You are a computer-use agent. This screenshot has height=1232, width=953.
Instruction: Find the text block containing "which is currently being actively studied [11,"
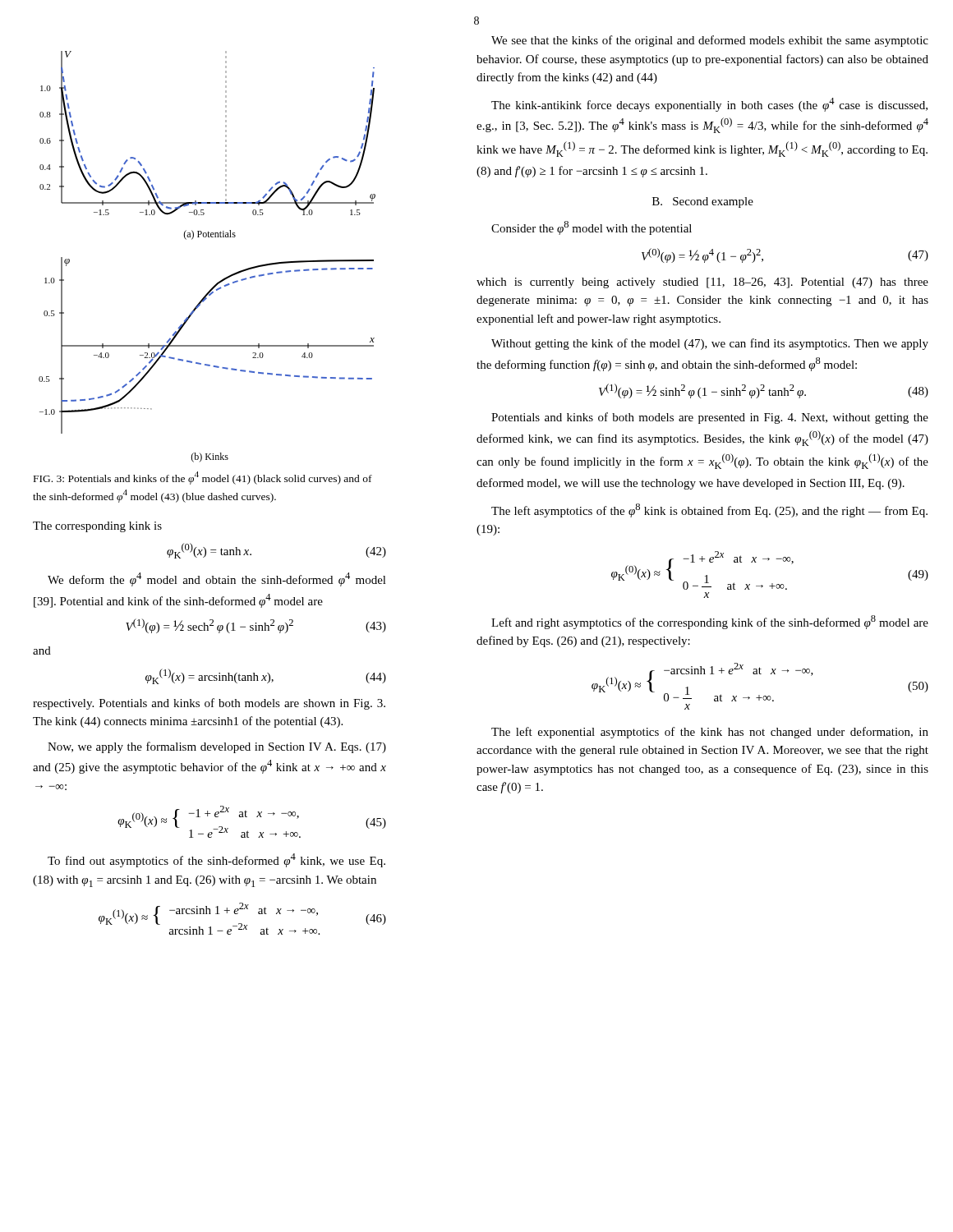(702, 300)
